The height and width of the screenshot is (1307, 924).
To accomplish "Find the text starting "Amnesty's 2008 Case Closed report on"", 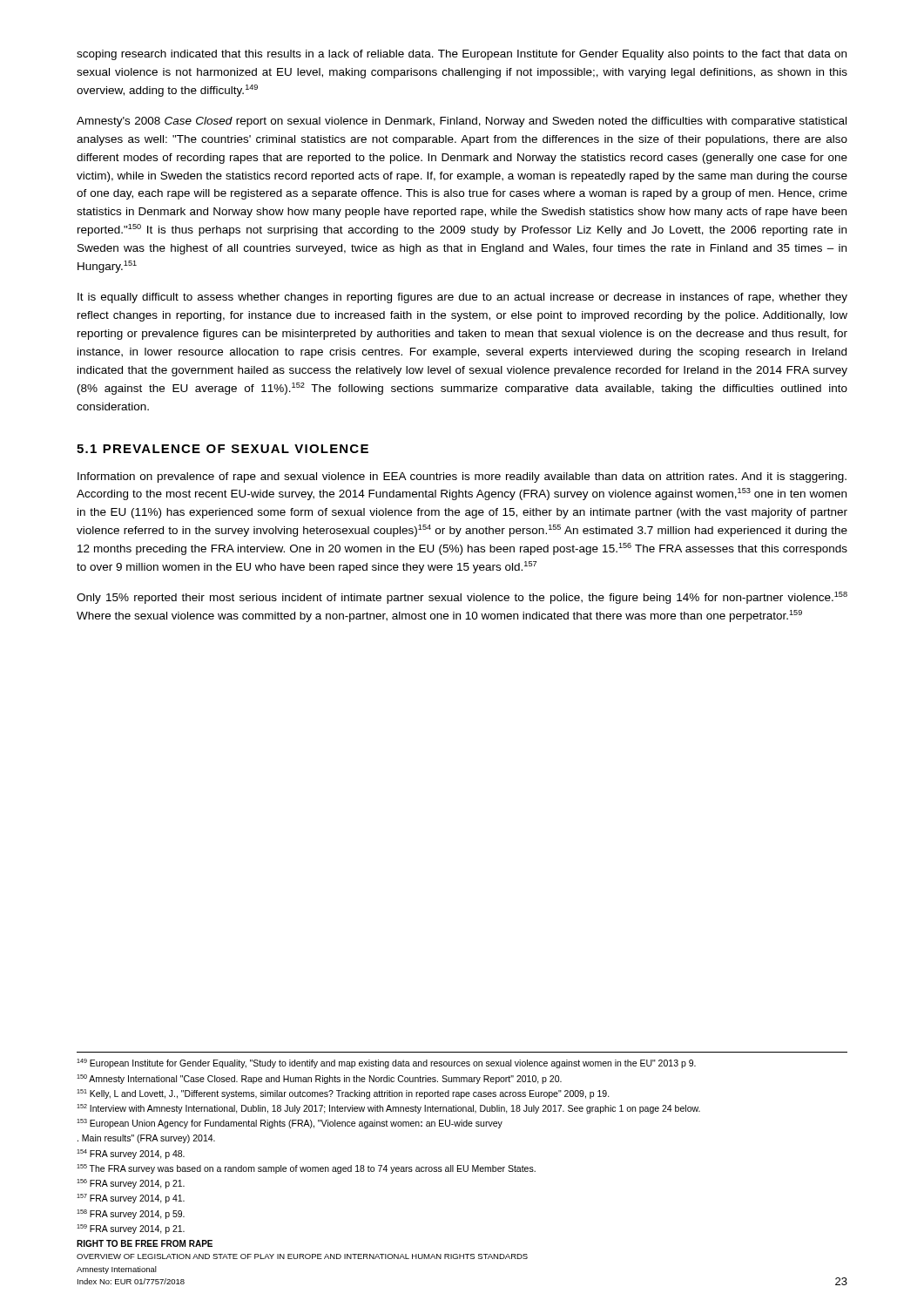I will (x=462, y=194).
